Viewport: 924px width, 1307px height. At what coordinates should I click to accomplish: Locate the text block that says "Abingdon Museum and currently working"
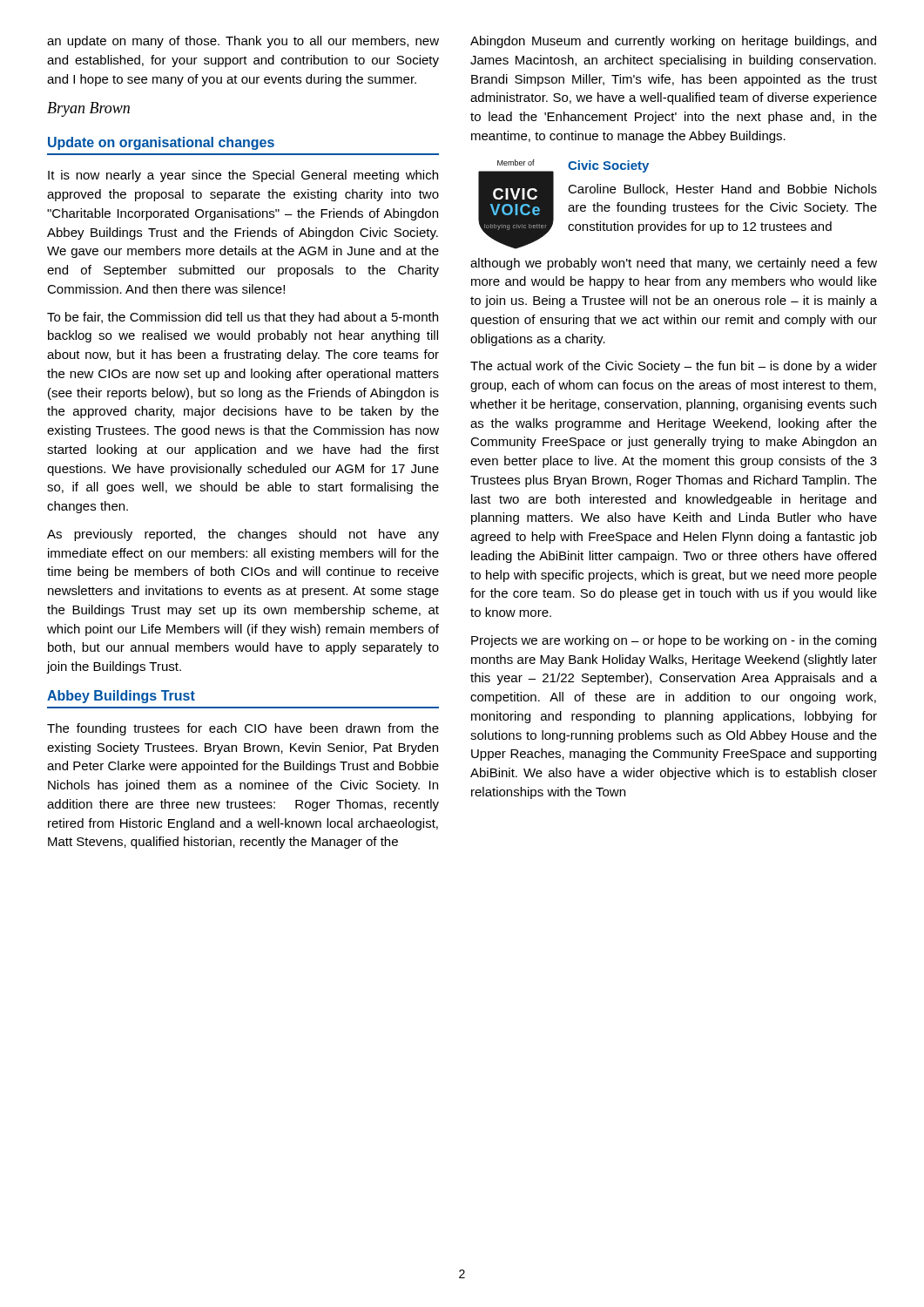[674, 88]
